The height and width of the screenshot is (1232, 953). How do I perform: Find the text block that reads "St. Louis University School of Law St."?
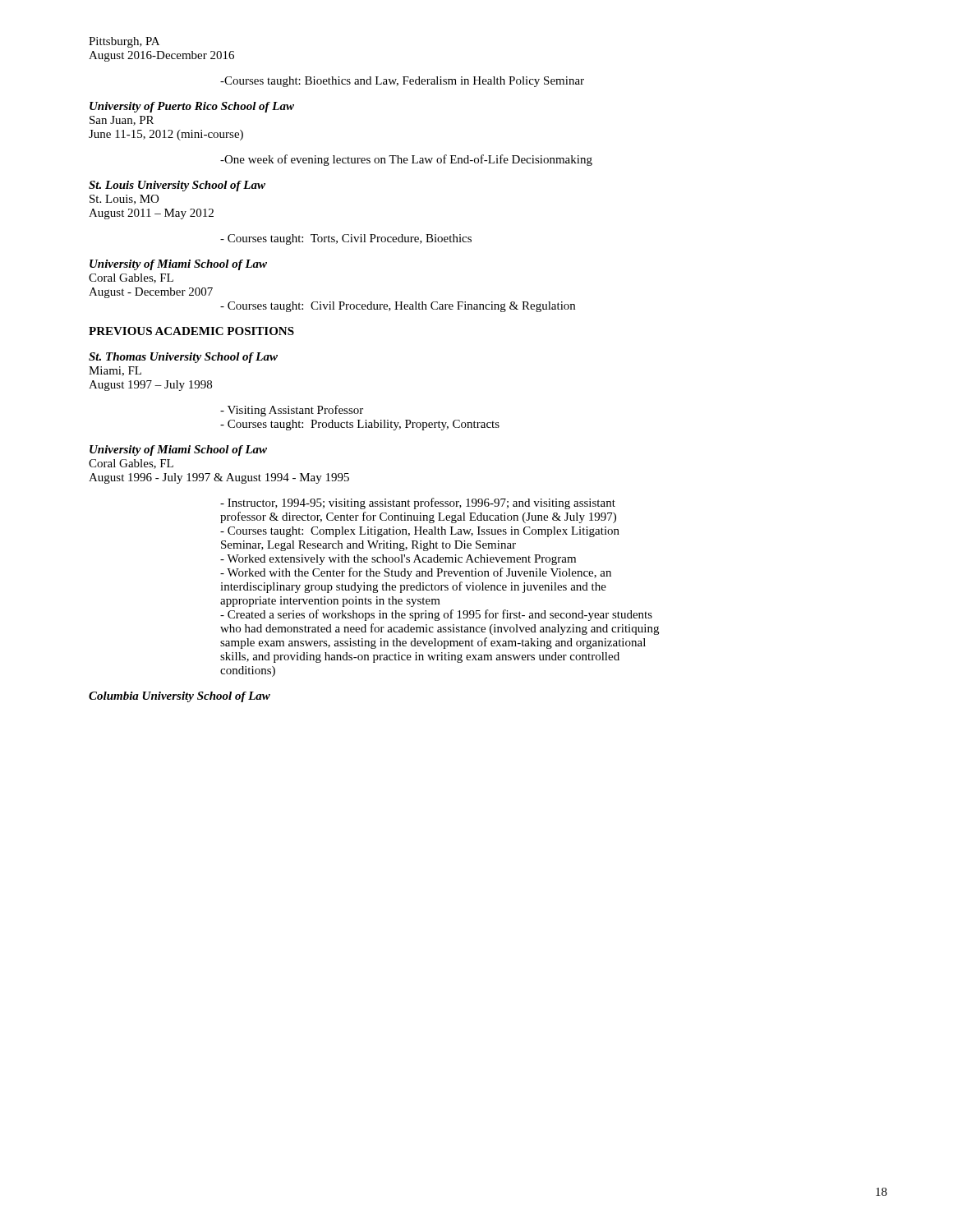(177, 186)
